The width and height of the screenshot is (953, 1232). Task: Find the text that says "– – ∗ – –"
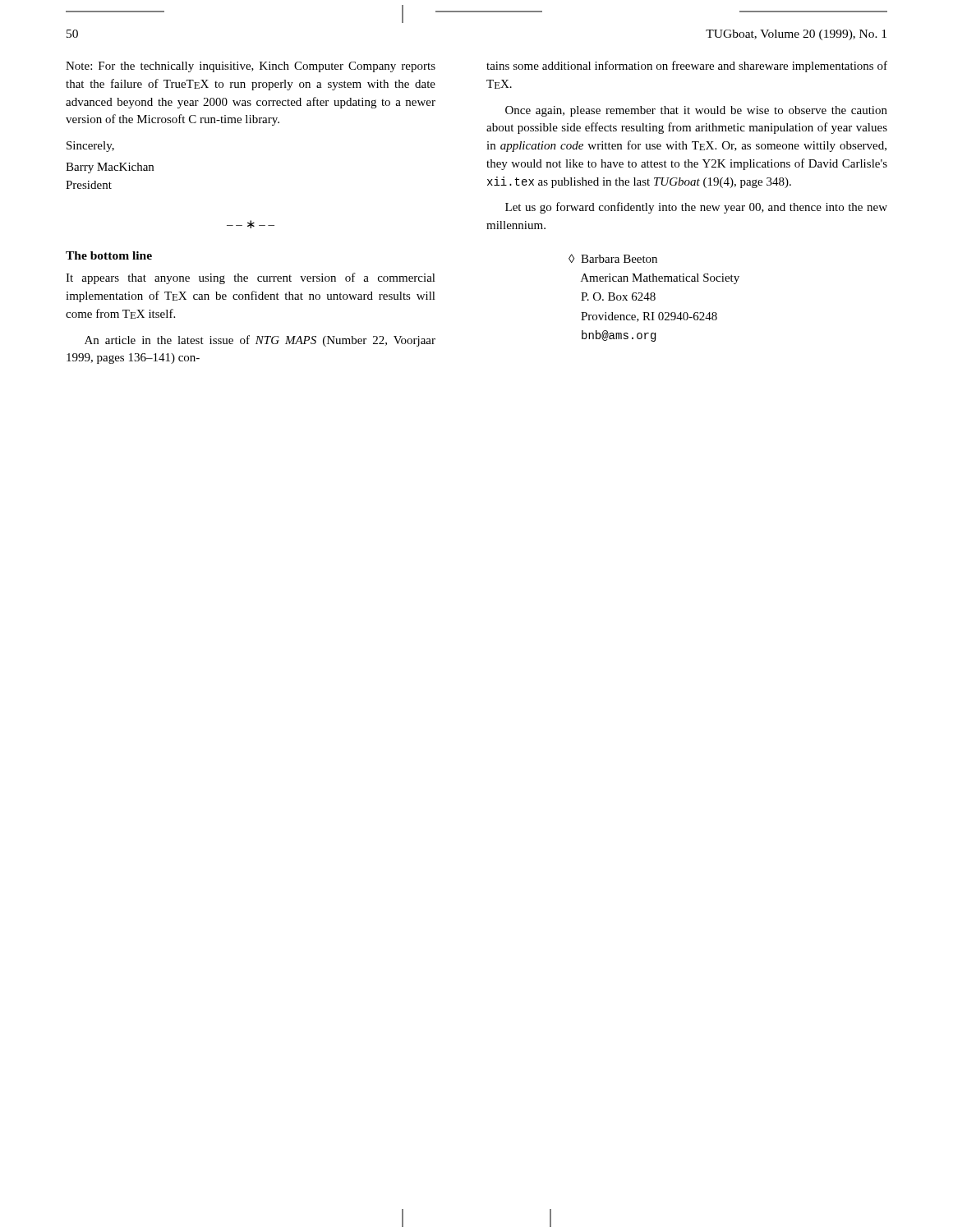tap(251, 224)
